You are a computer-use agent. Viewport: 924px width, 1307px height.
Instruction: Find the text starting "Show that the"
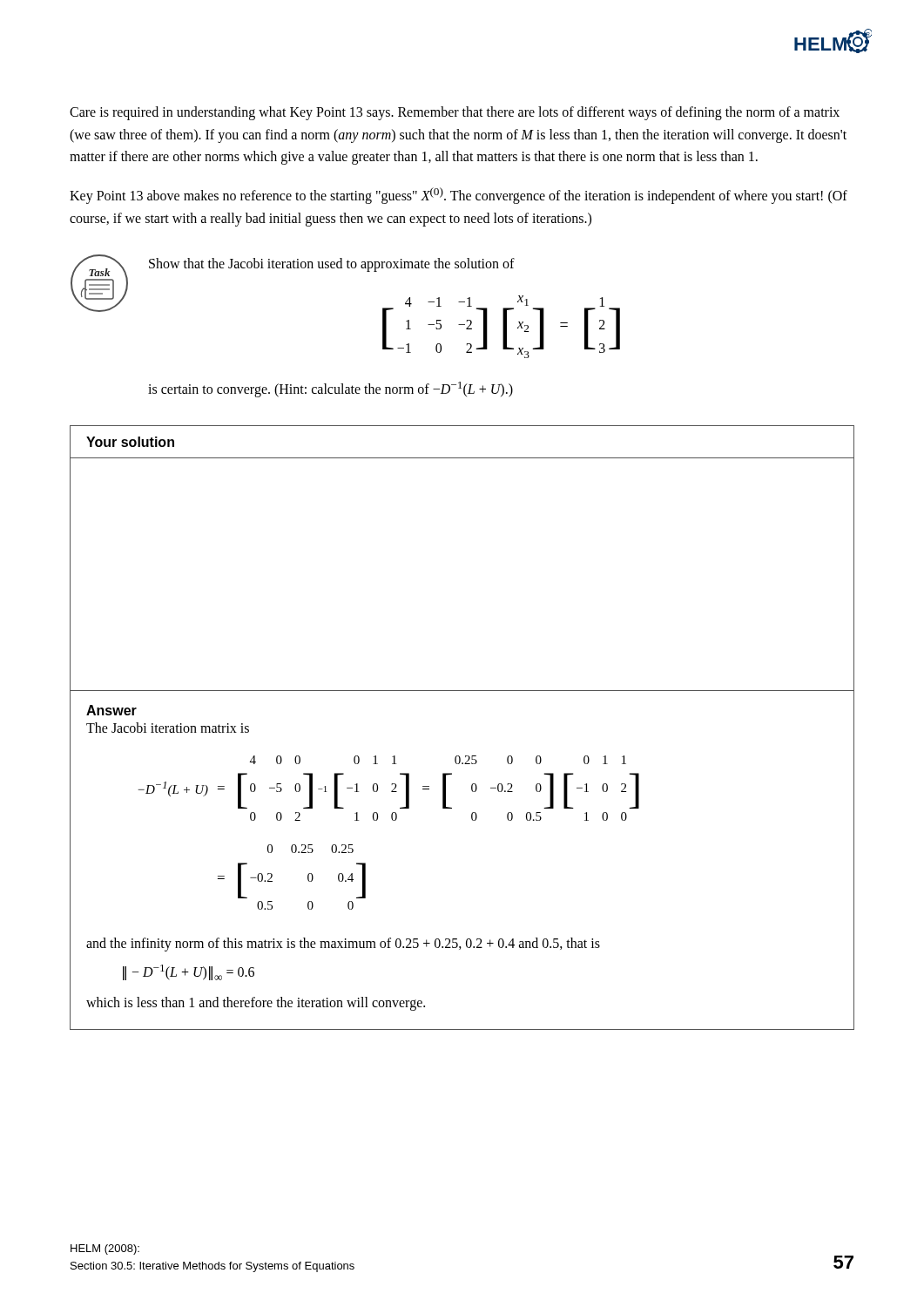331,264
